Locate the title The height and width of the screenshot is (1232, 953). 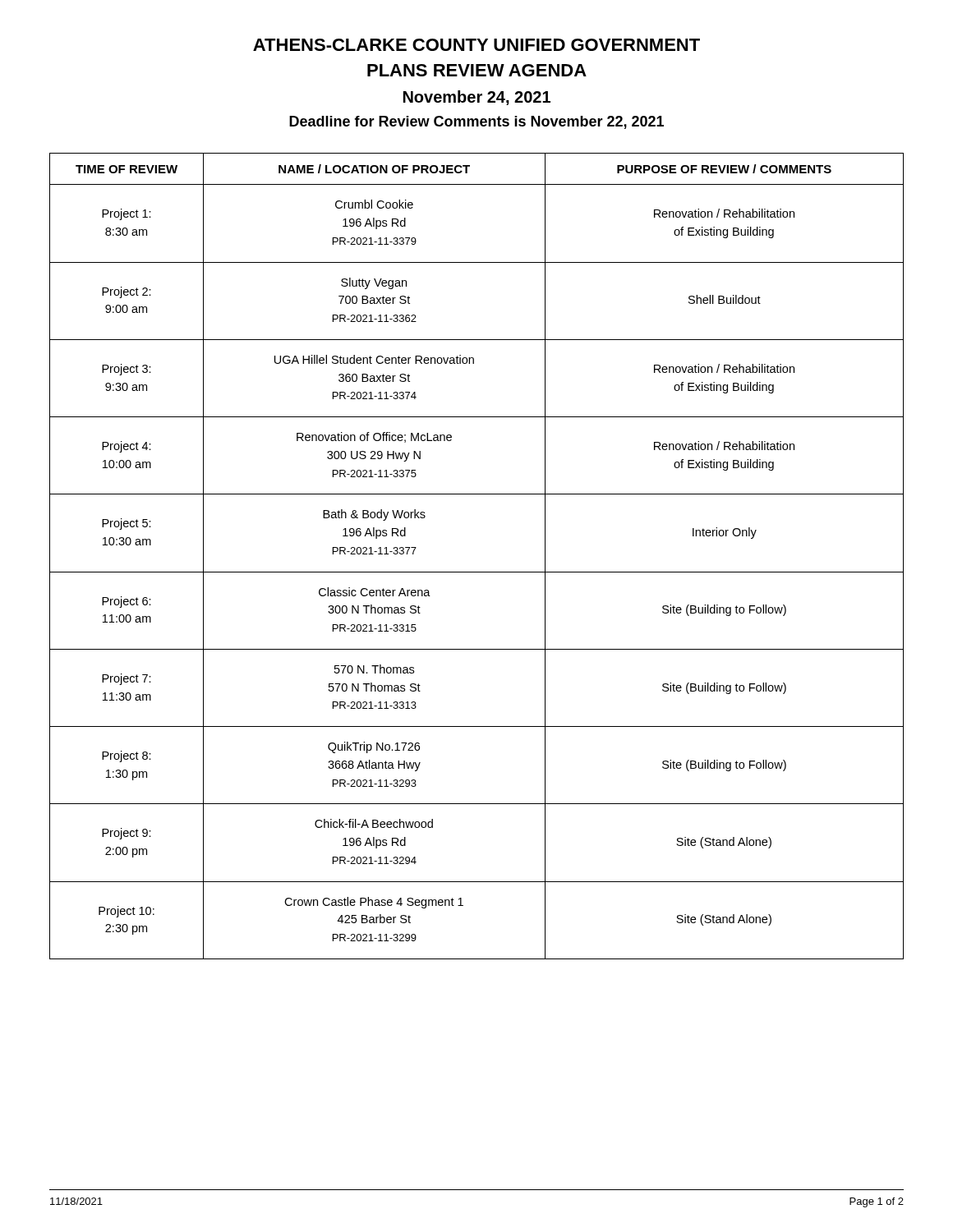tap(476, 83)
